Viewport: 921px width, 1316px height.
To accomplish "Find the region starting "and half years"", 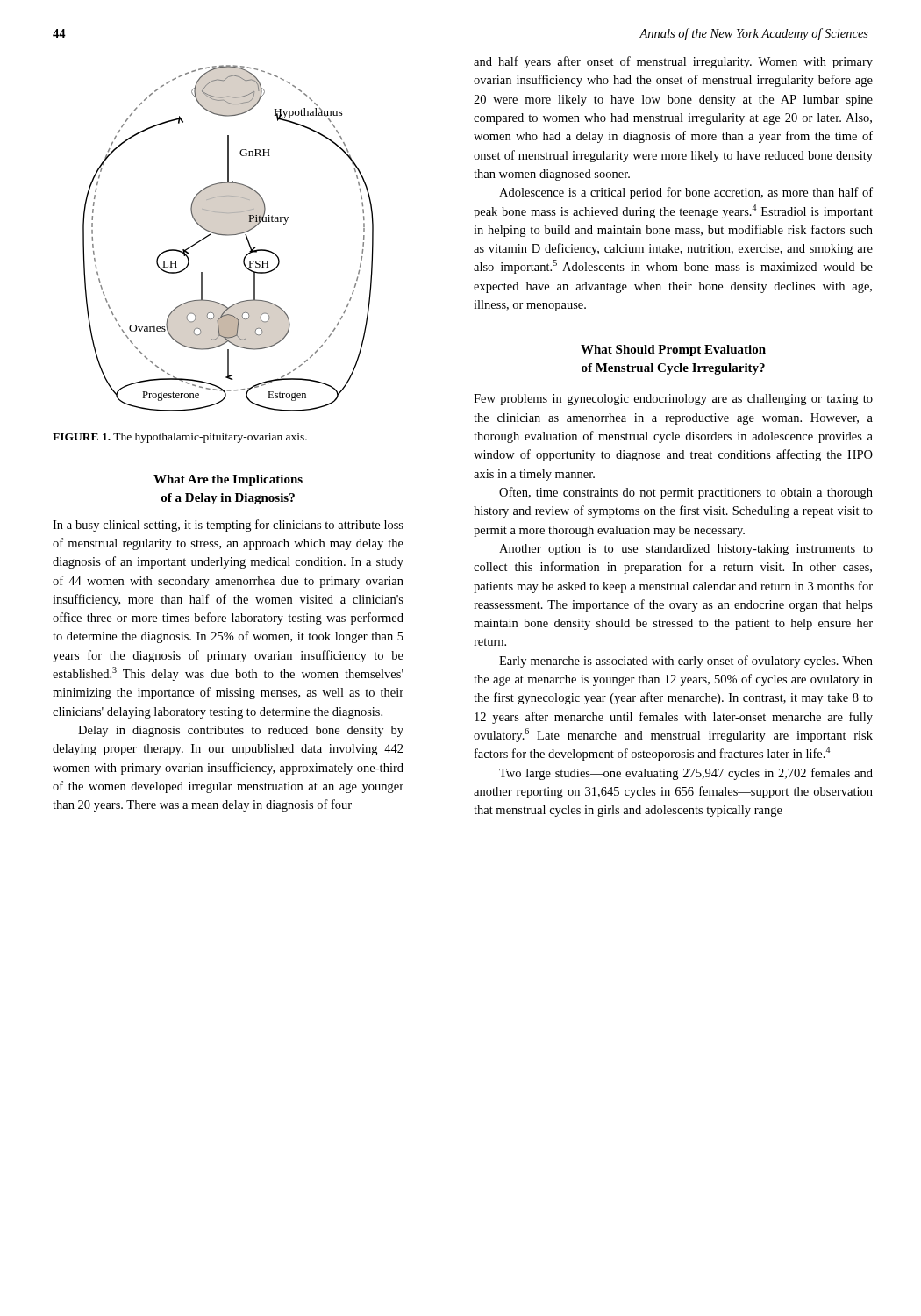I will [673, 184].
